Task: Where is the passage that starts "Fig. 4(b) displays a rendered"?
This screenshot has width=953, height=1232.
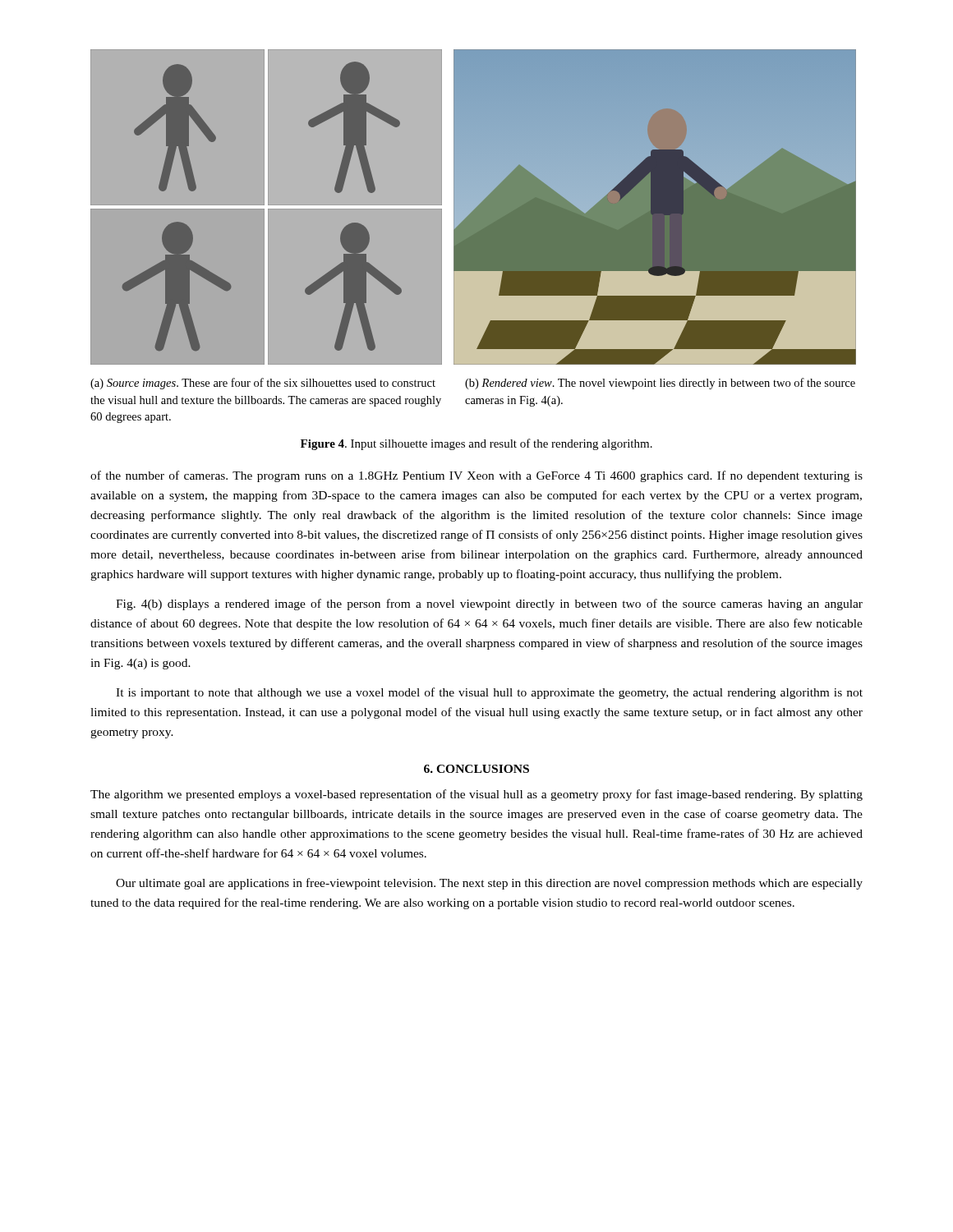Action: point(476,633)
